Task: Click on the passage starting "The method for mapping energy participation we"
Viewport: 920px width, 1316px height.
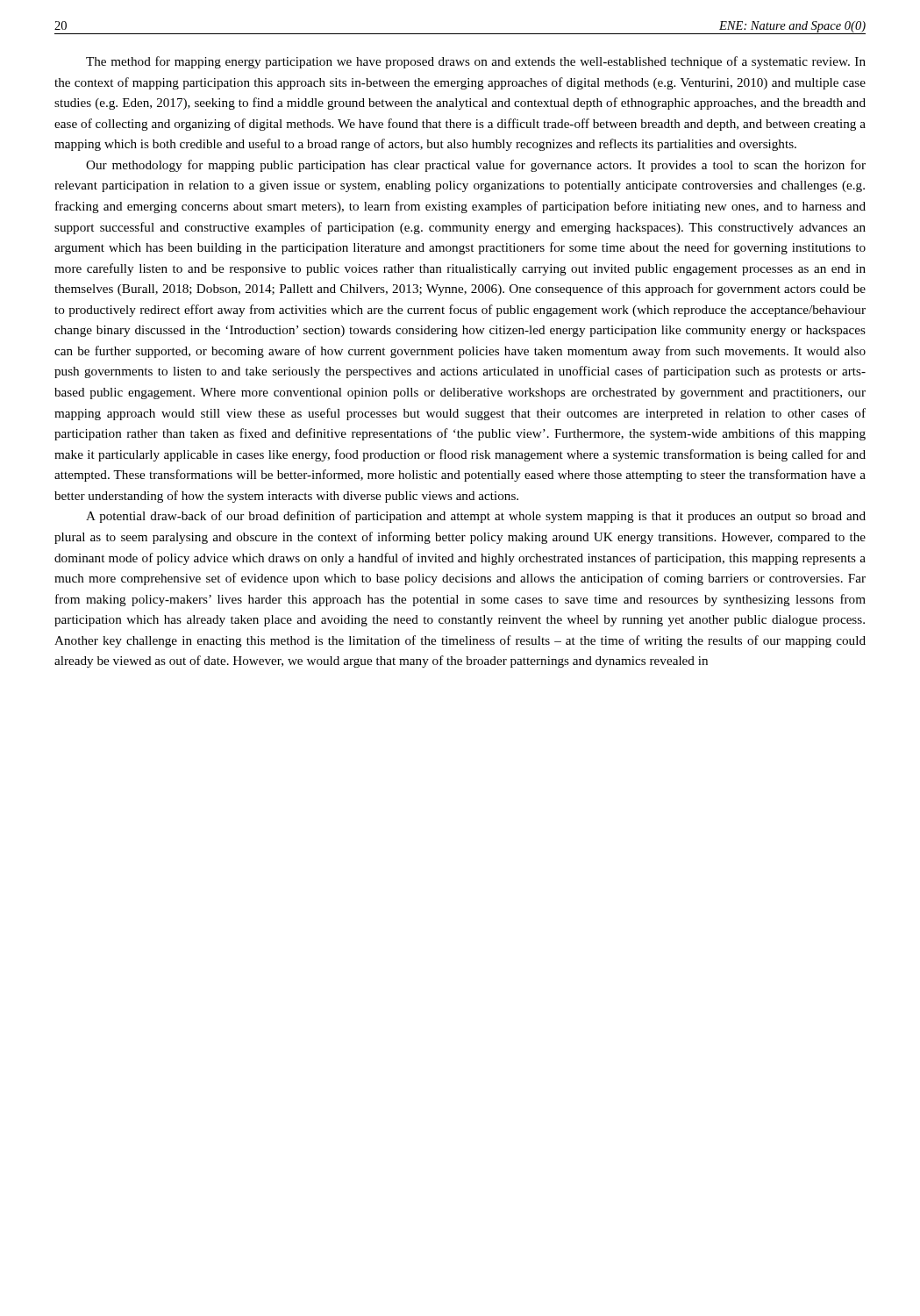Action: [x=460, y=103]
